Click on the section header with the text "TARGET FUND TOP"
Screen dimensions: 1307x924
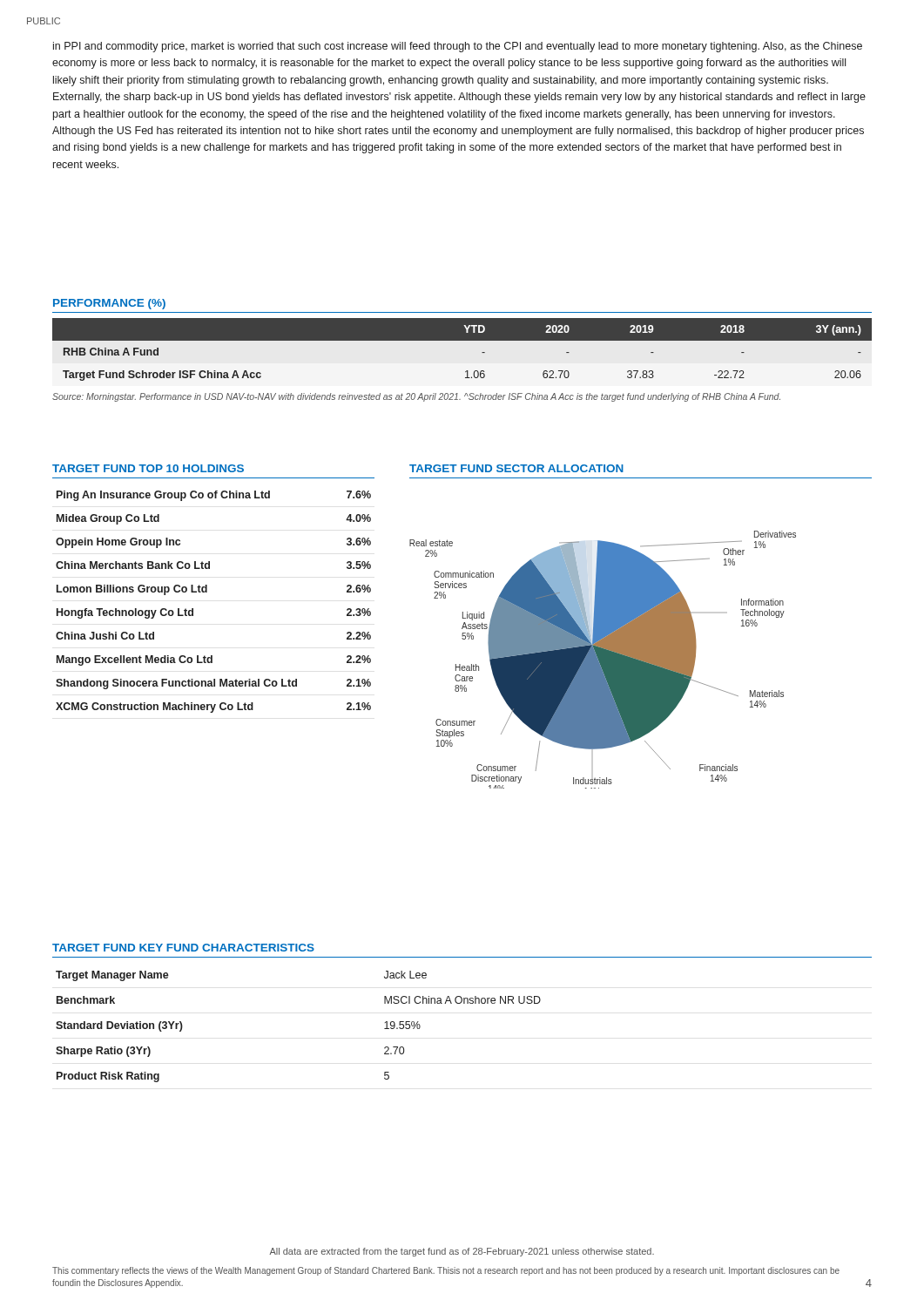coord(148,468)
